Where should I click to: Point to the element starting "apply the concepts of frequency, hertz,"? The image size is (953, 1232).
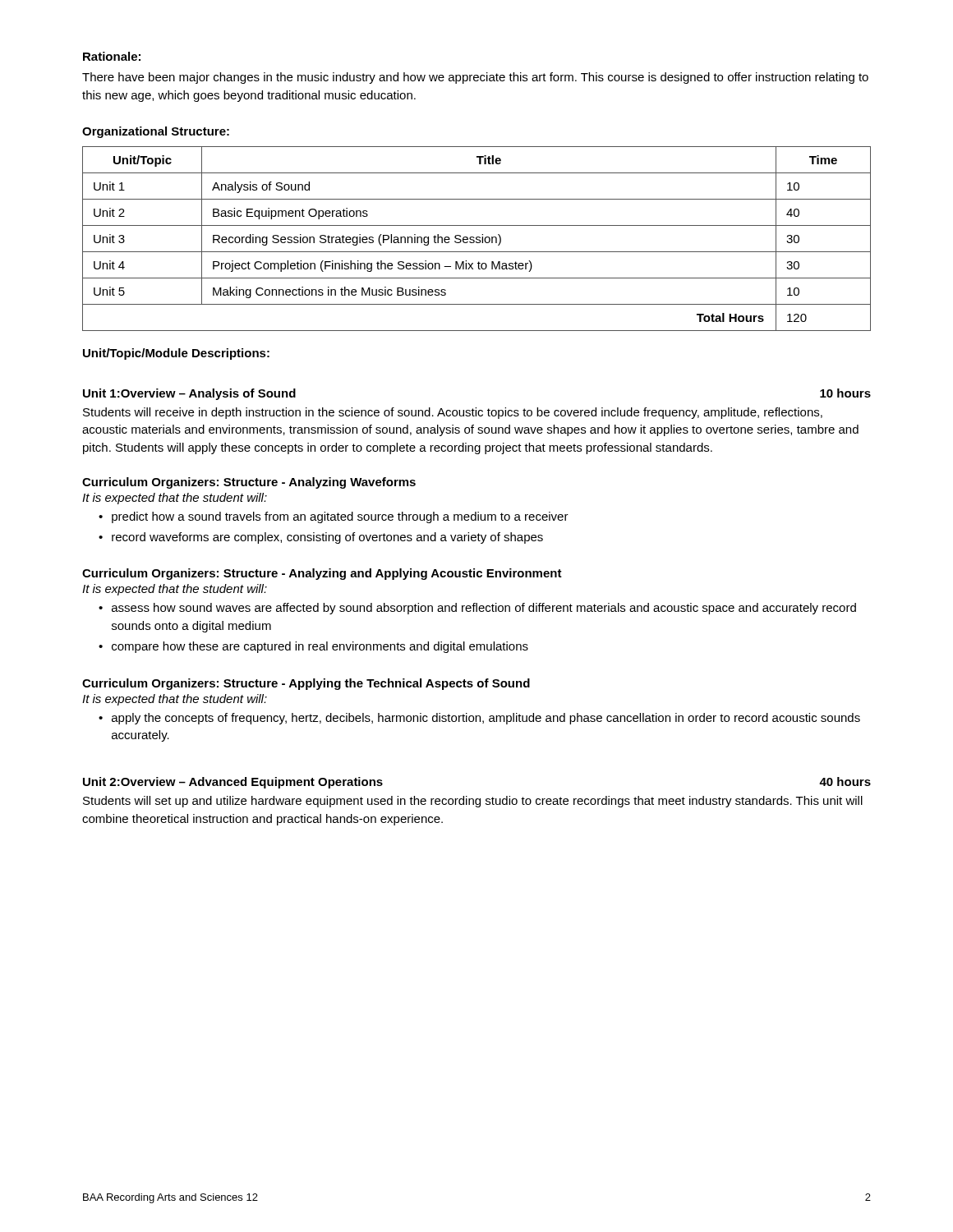(x=486, y=726)
